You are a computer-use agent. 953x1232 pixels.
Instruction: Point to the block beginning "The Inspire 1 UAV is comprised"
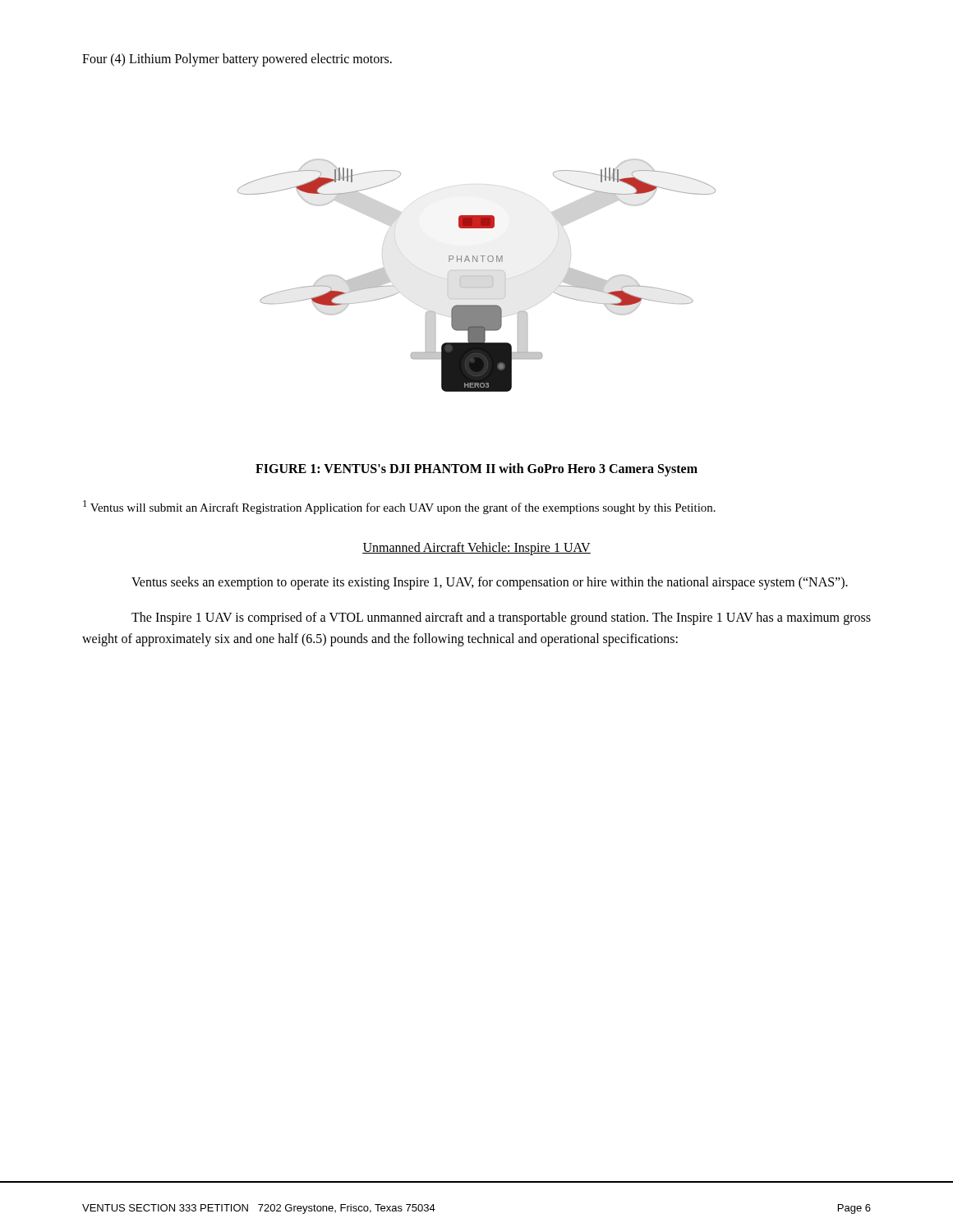click(476, 628)
